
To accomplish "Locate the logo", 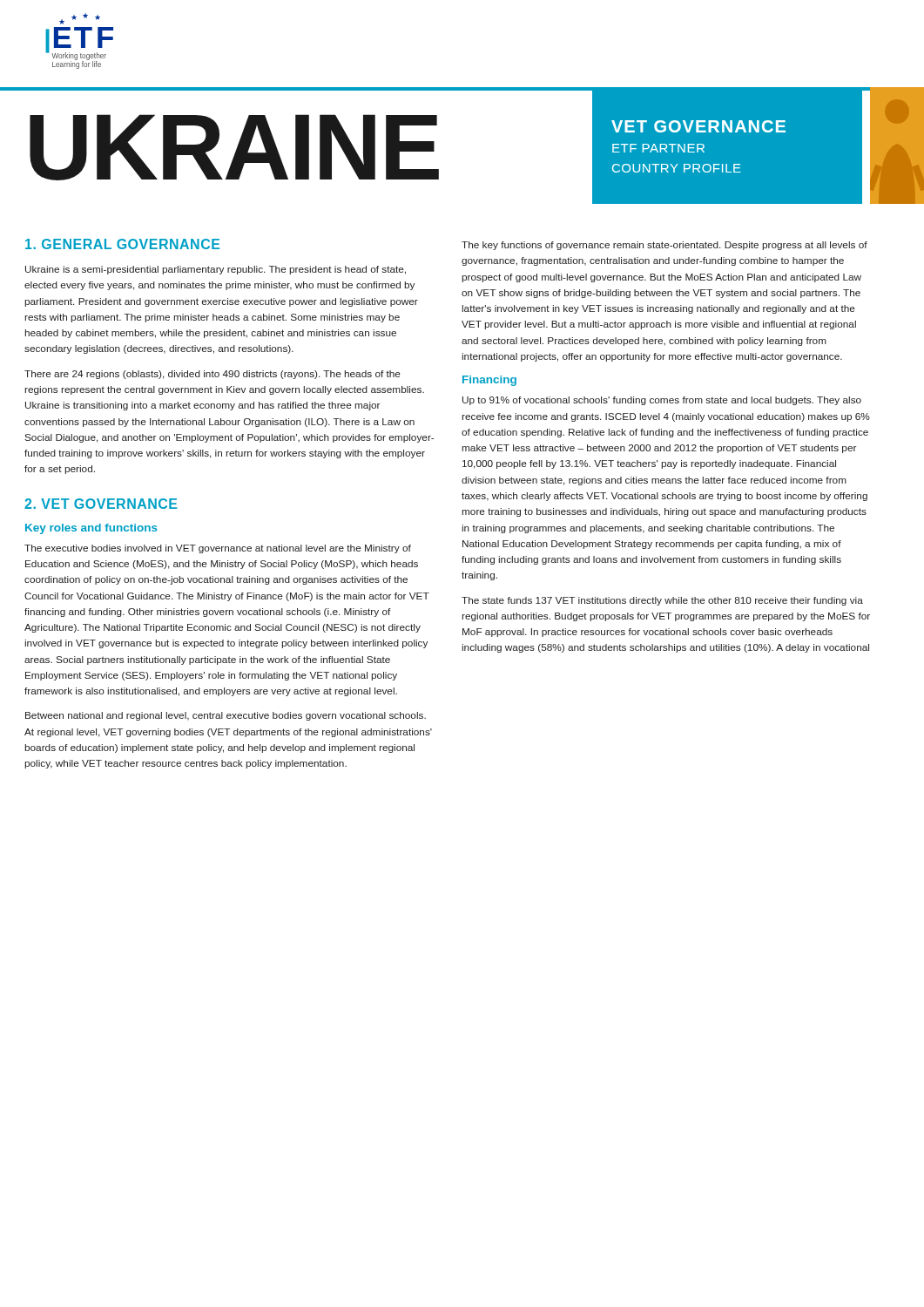I will coord(462,48).
